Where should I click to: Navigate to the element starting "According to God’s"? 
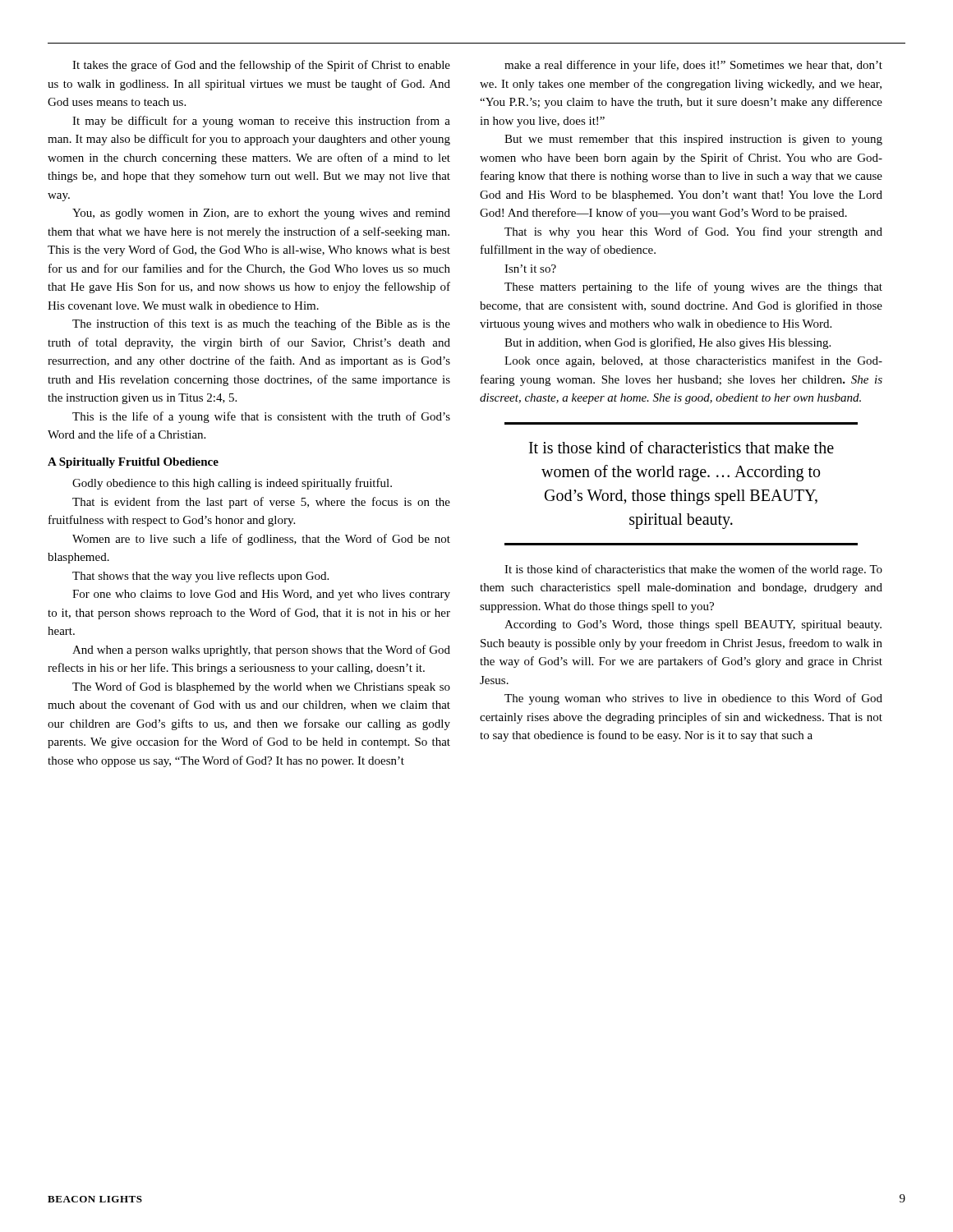pos(681,652)
